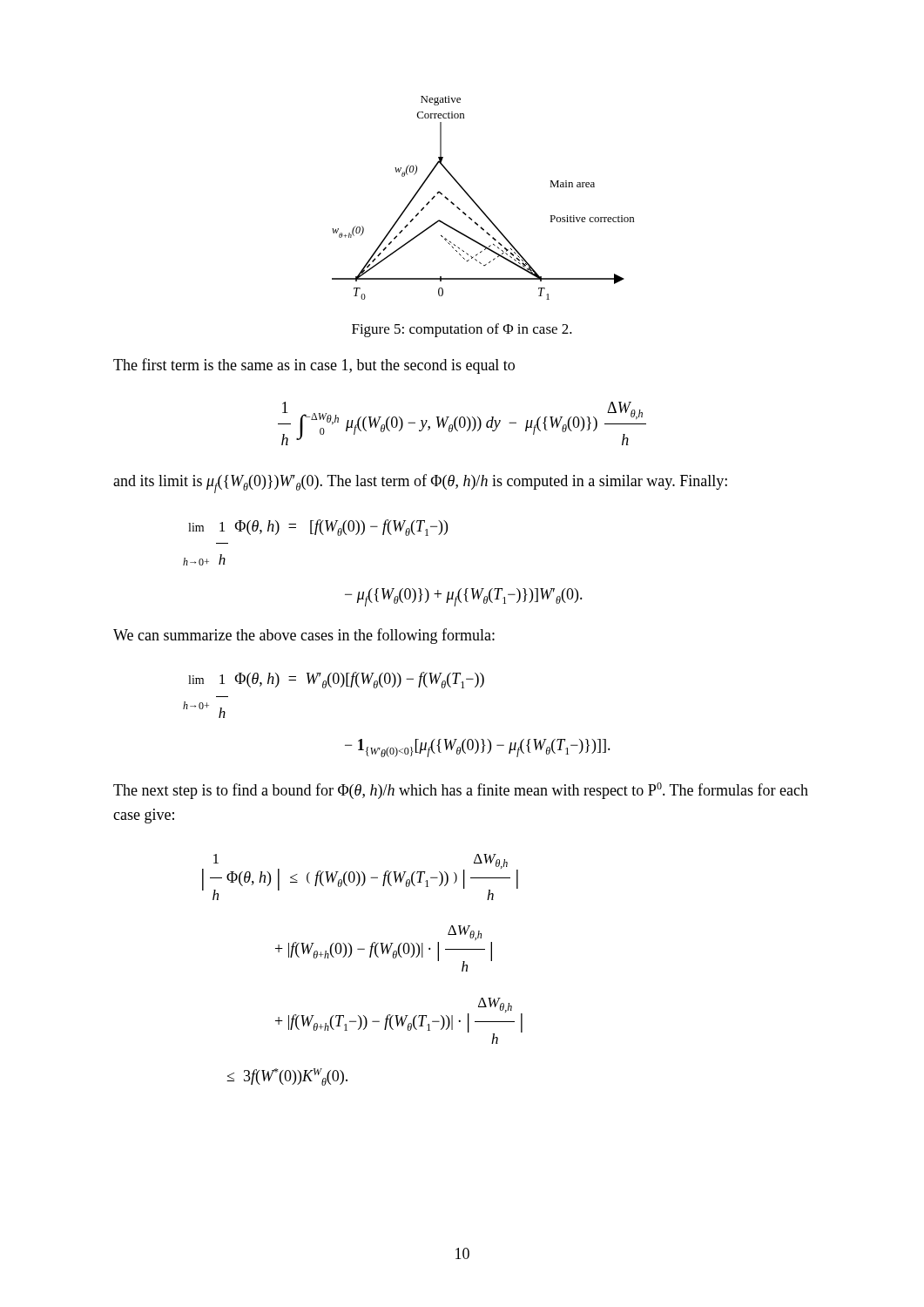Select the illustration
Viewport: 924px width, 1307px height.
tap(462, 183)
